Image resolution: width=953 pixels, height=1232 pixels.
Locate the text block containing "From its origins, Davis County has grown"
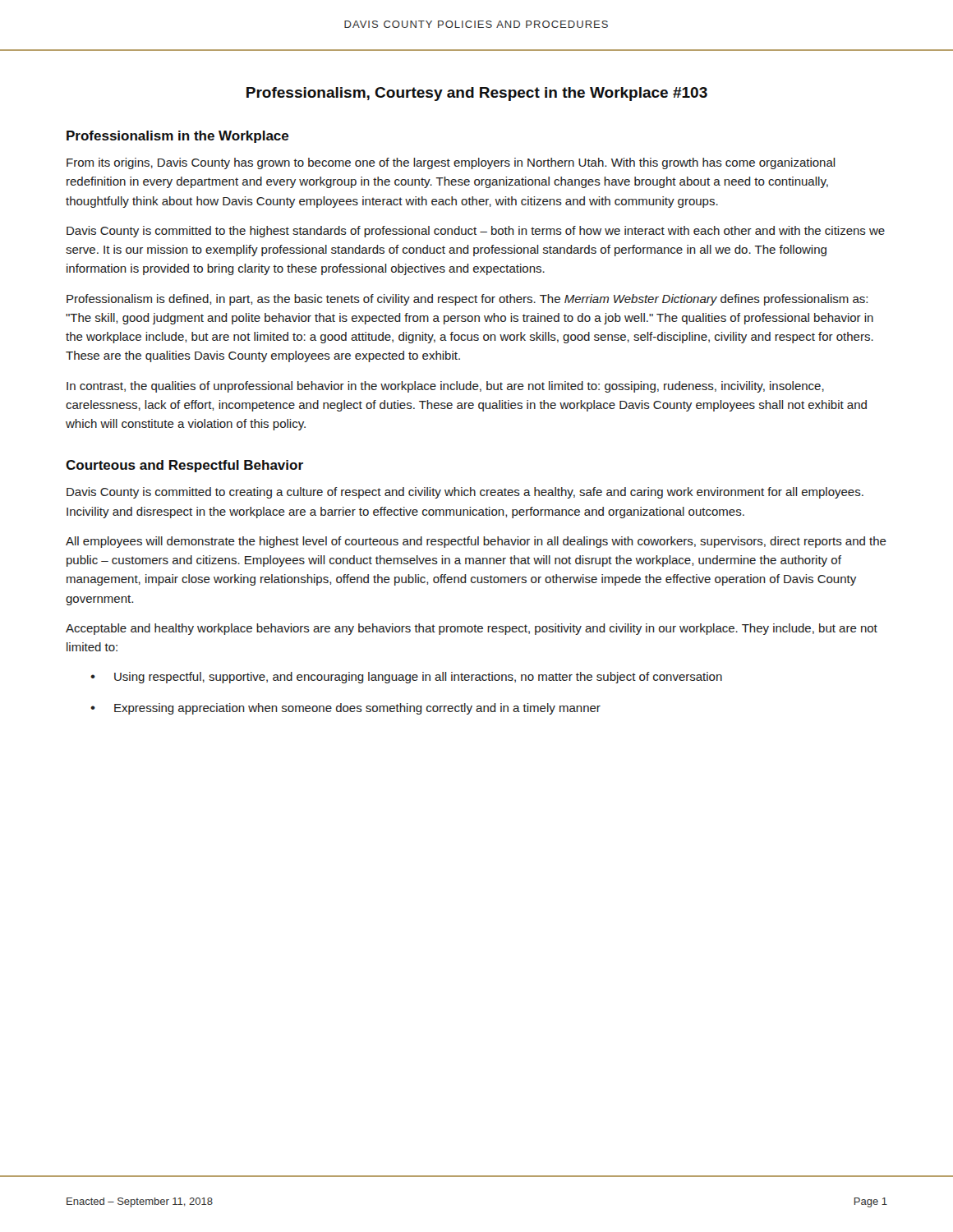tap(451, 181)
